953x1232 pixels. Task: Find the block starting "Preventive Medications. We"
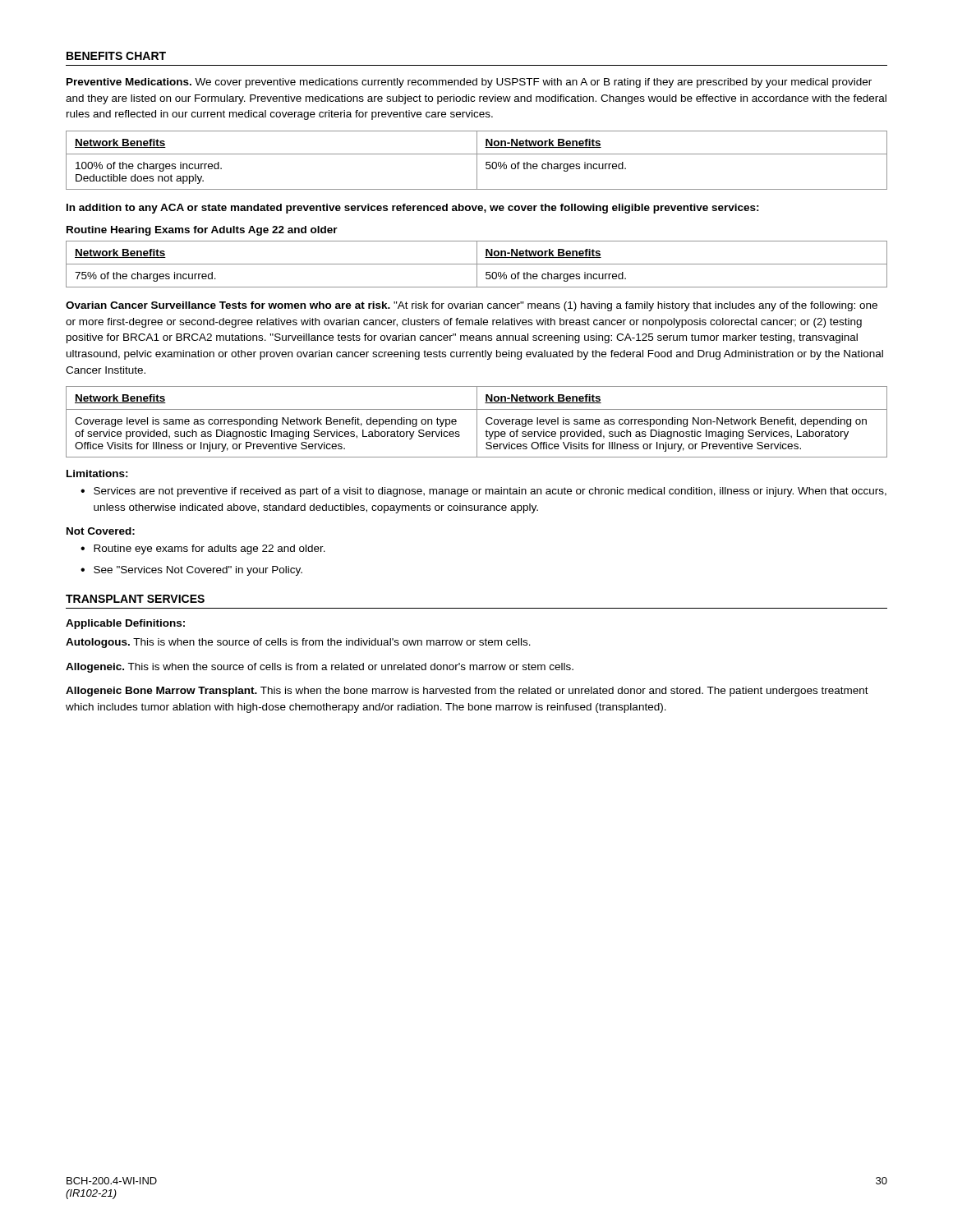tap(476, 98)
